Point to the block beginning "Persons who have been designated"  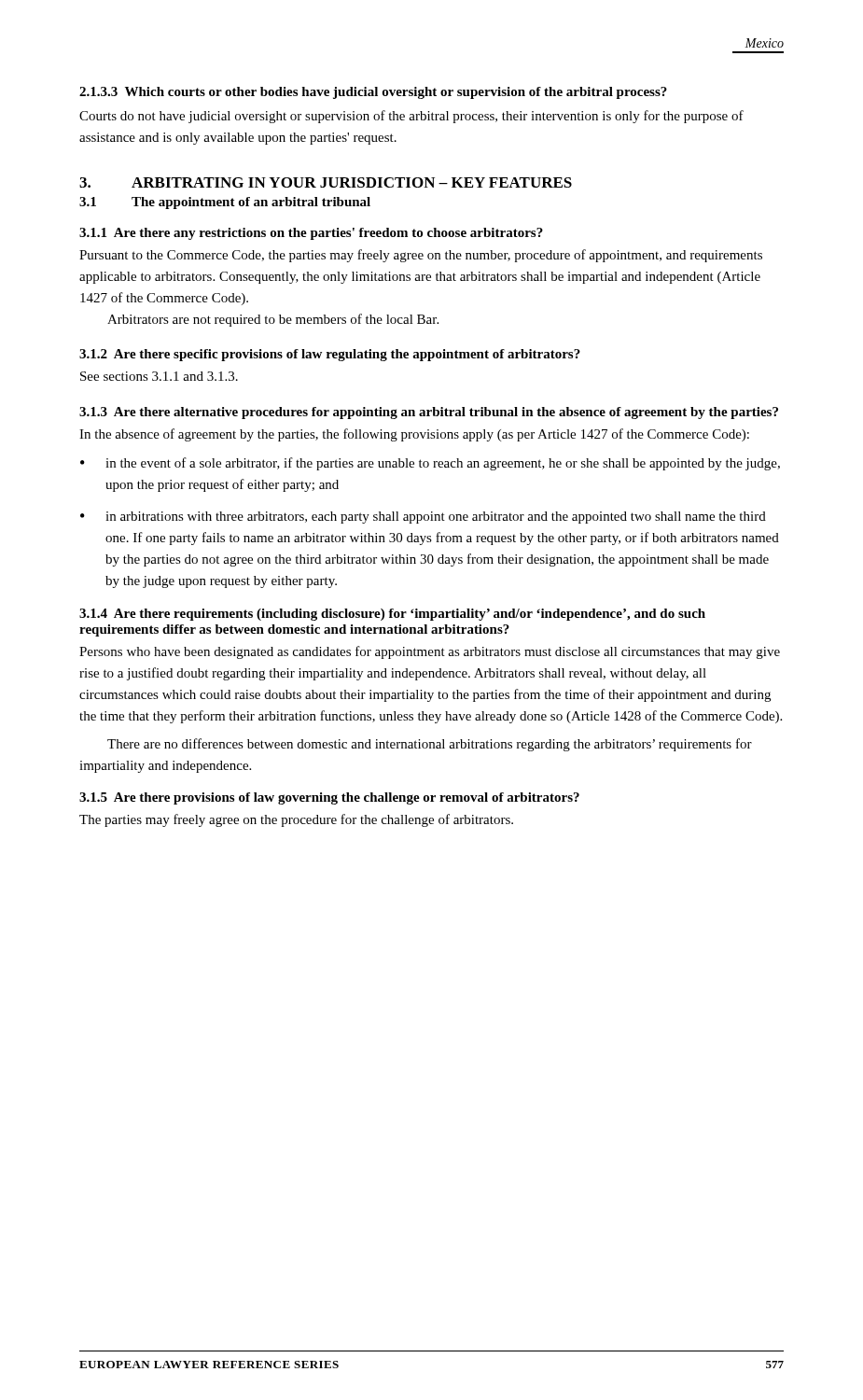[x=431, y=684]
